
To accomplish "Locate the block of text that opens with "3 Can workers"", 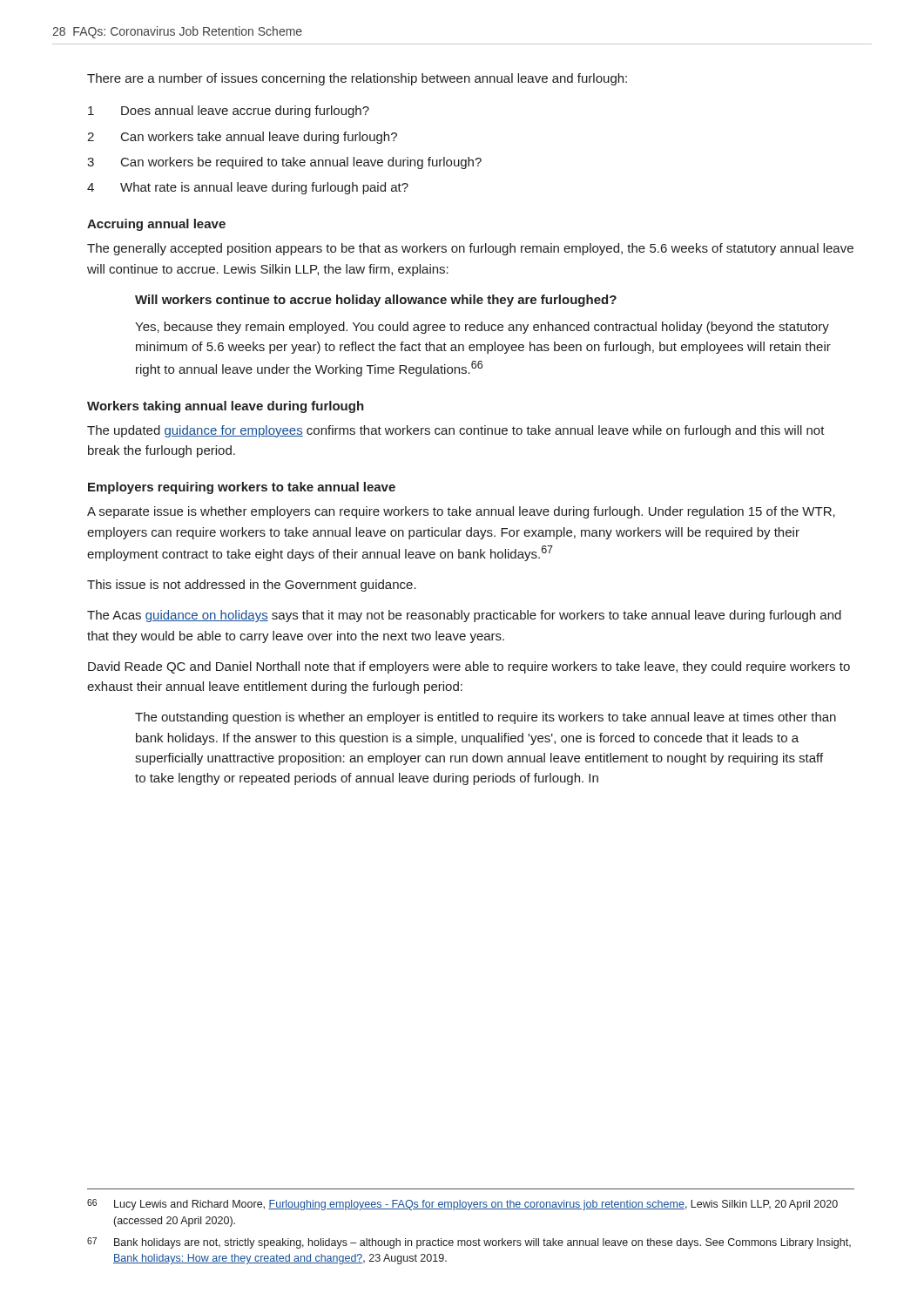I will pos(471,161).
